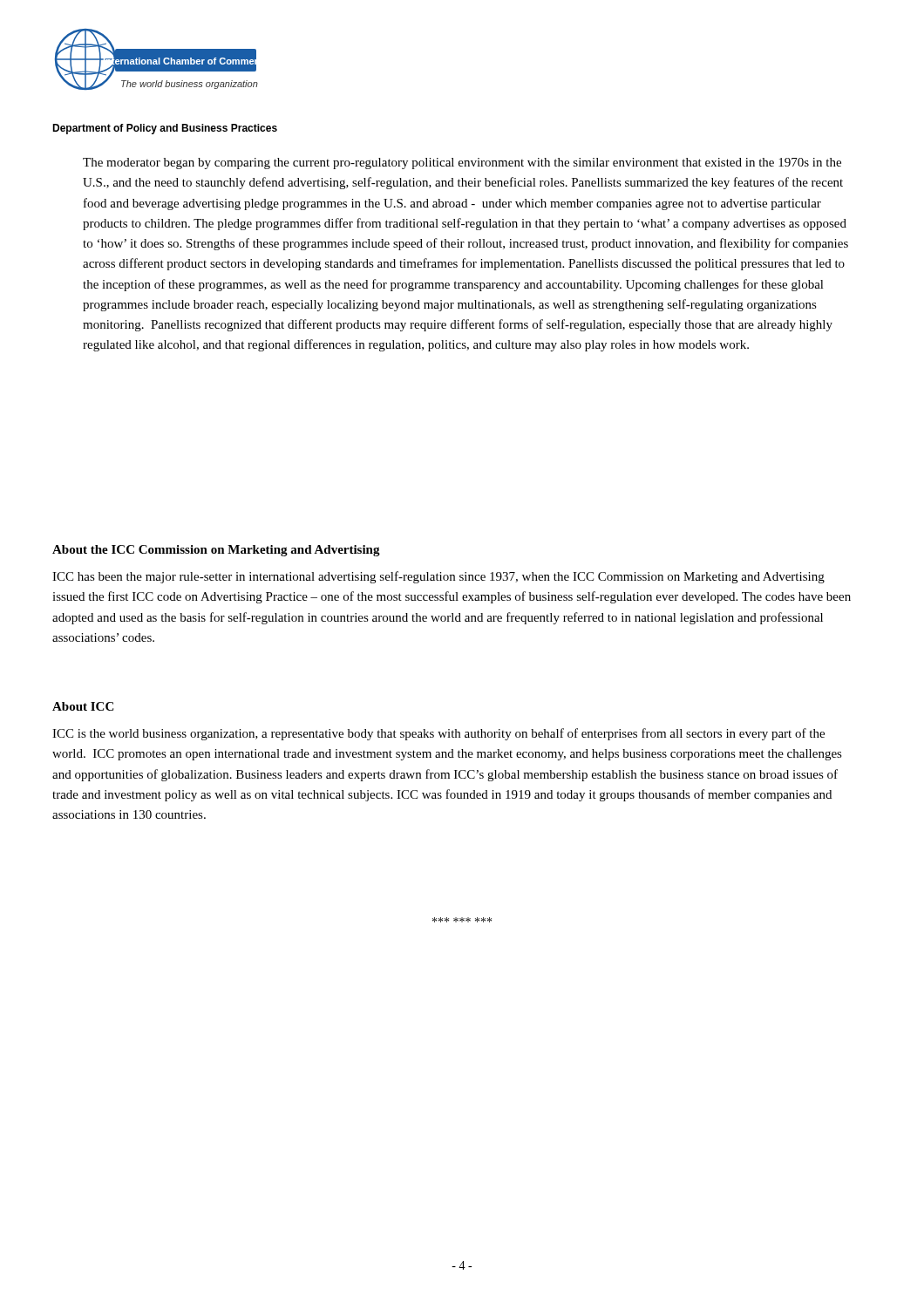This screenshot has width=924, height=1308.
Task: Locate the region starting "About the ICC Commission on"
Action: [x=216, y=549]
